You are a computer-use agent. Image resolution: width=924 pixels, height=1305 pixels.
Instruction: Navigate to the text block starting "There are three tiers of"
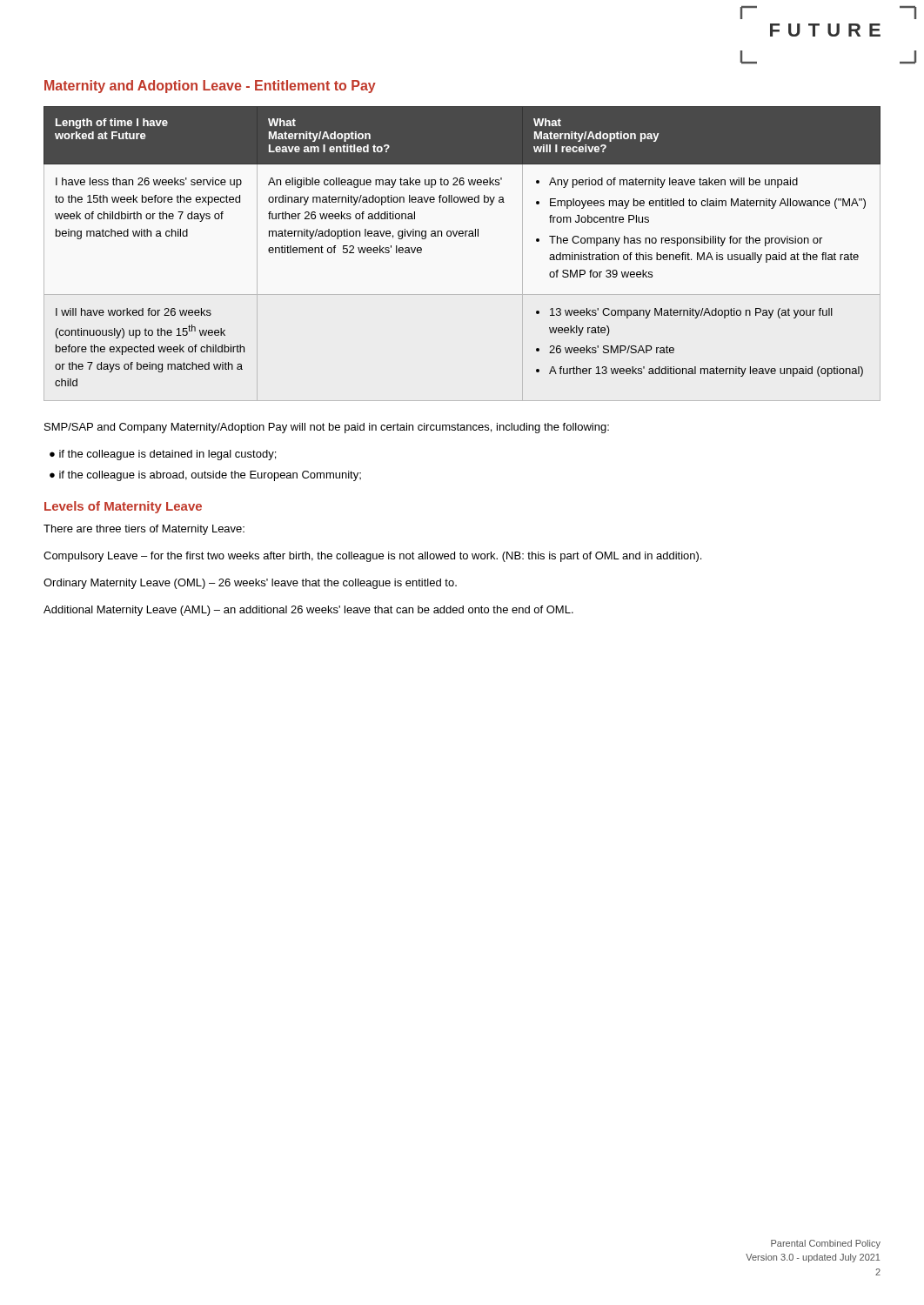tap(144, 529)
